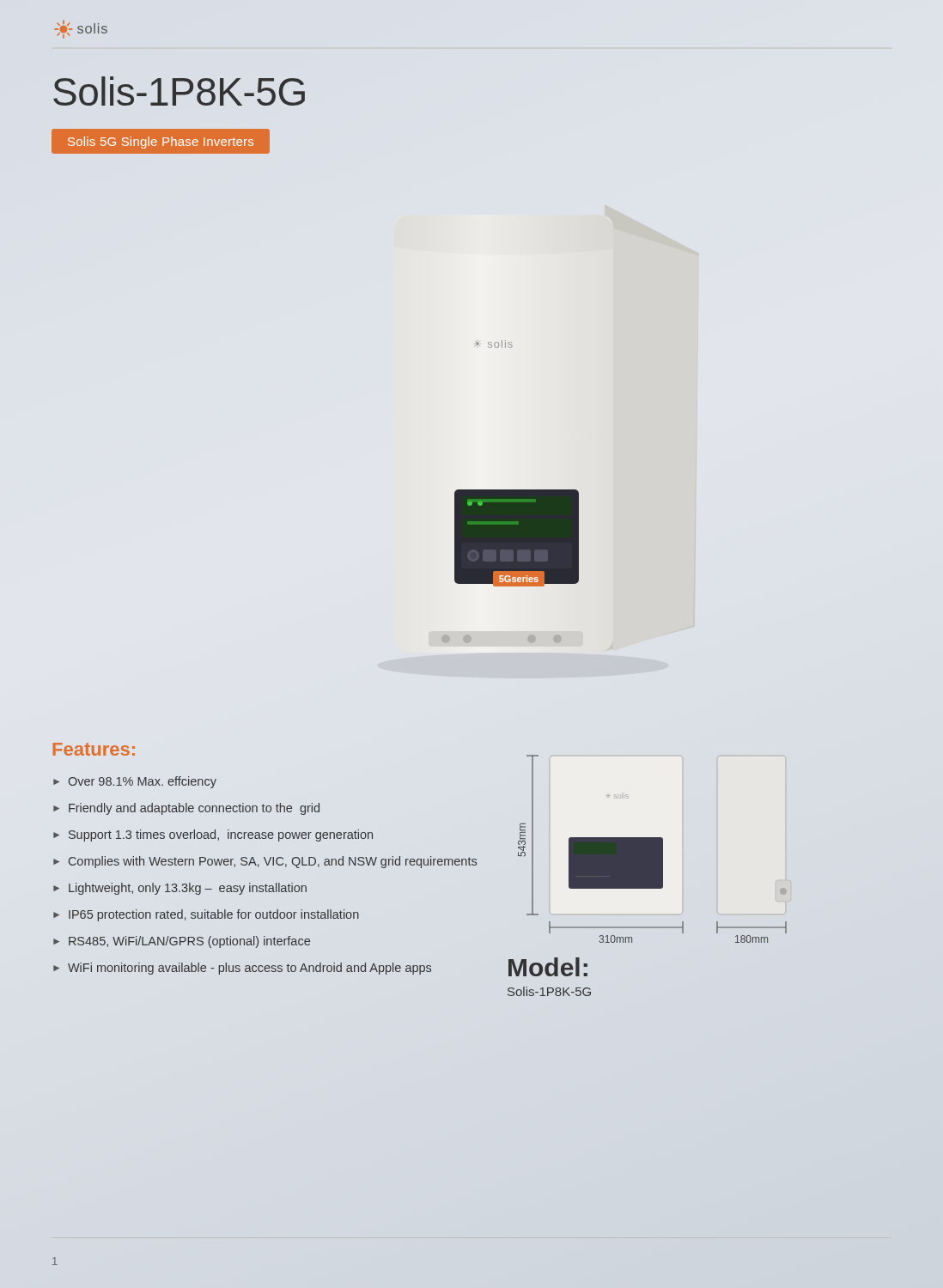
Task: Point to the text starting "Solis-1P8K-5G Solis 5G Single Phase Inverters"
Action: (179, 111)
